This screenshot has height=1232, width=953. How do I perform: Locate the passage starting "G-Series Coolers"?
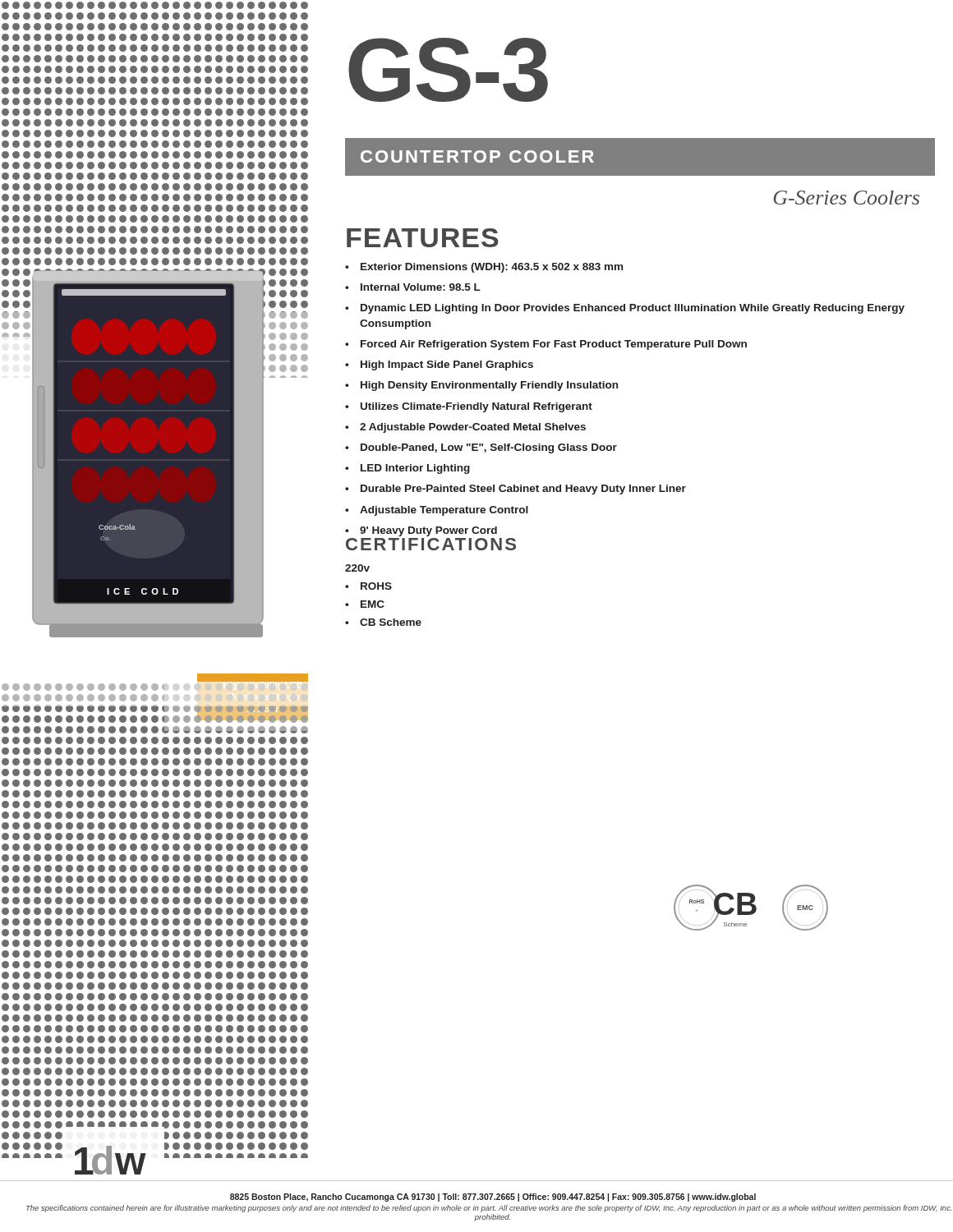pyautogui.click(x=846, y=198)
